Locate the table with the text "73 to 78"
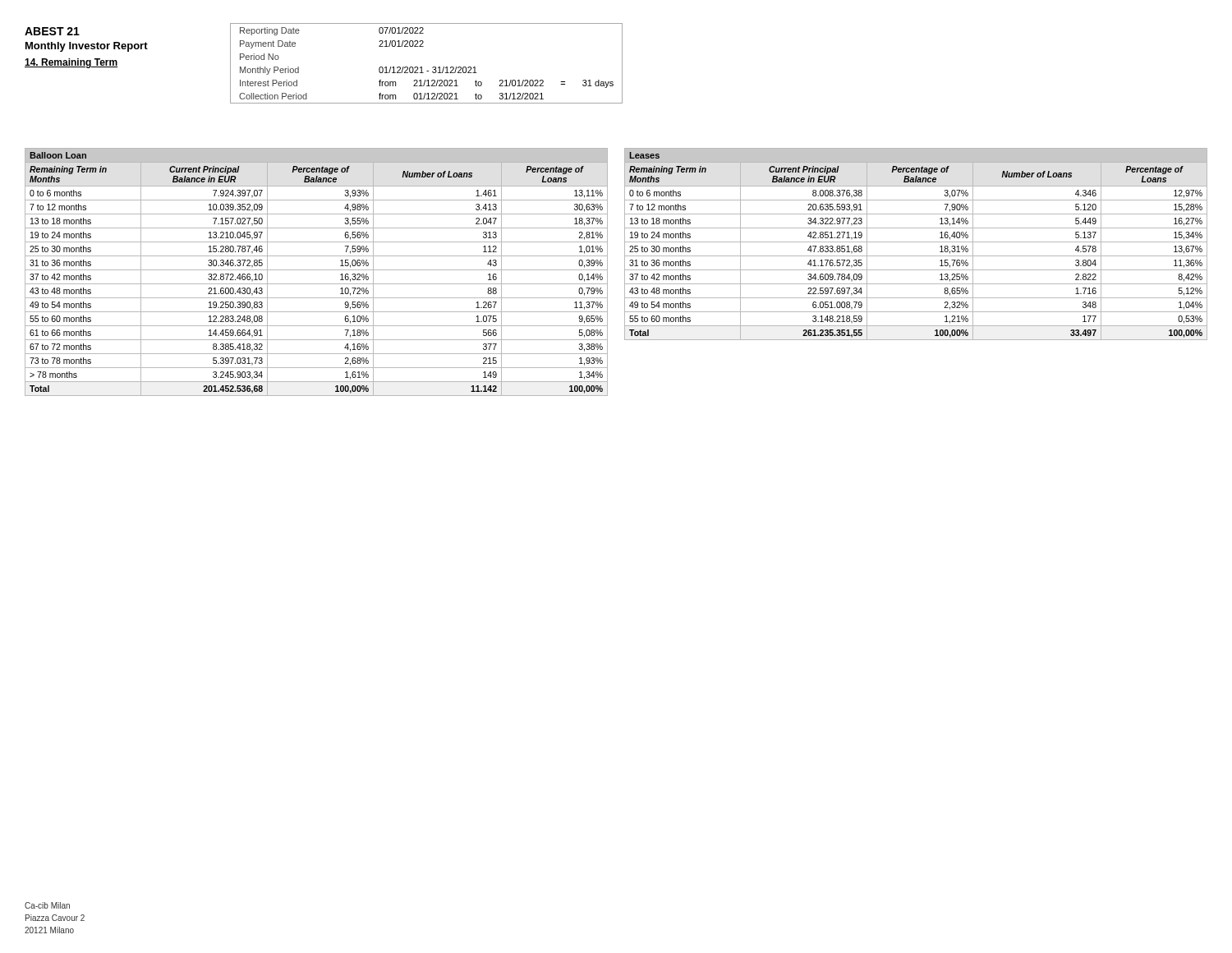The width and height of the screenshot is (1232, 953). 316,272
